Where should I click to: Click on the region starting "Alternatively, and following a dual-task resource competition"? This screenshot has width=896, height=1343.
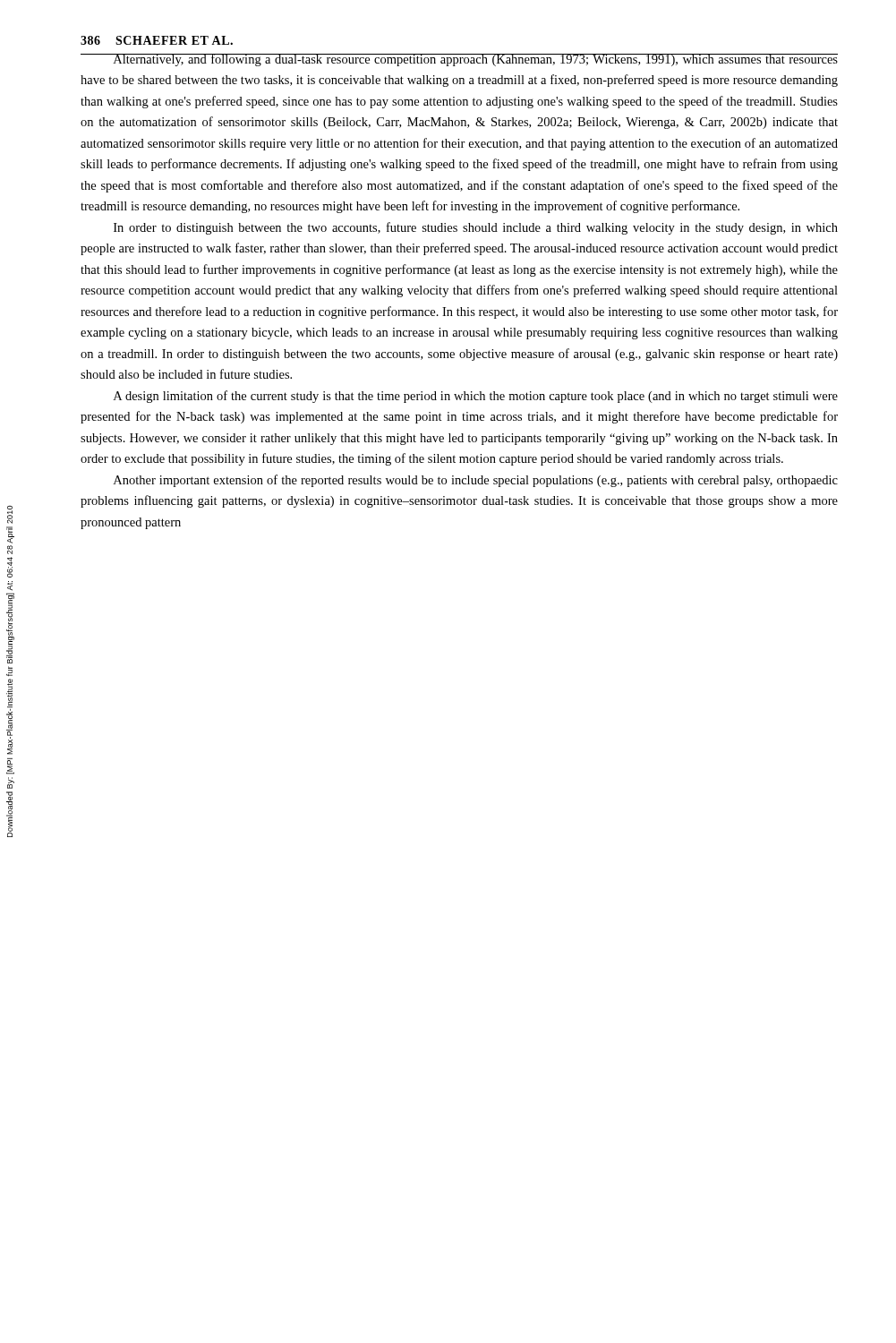[459, 133]
